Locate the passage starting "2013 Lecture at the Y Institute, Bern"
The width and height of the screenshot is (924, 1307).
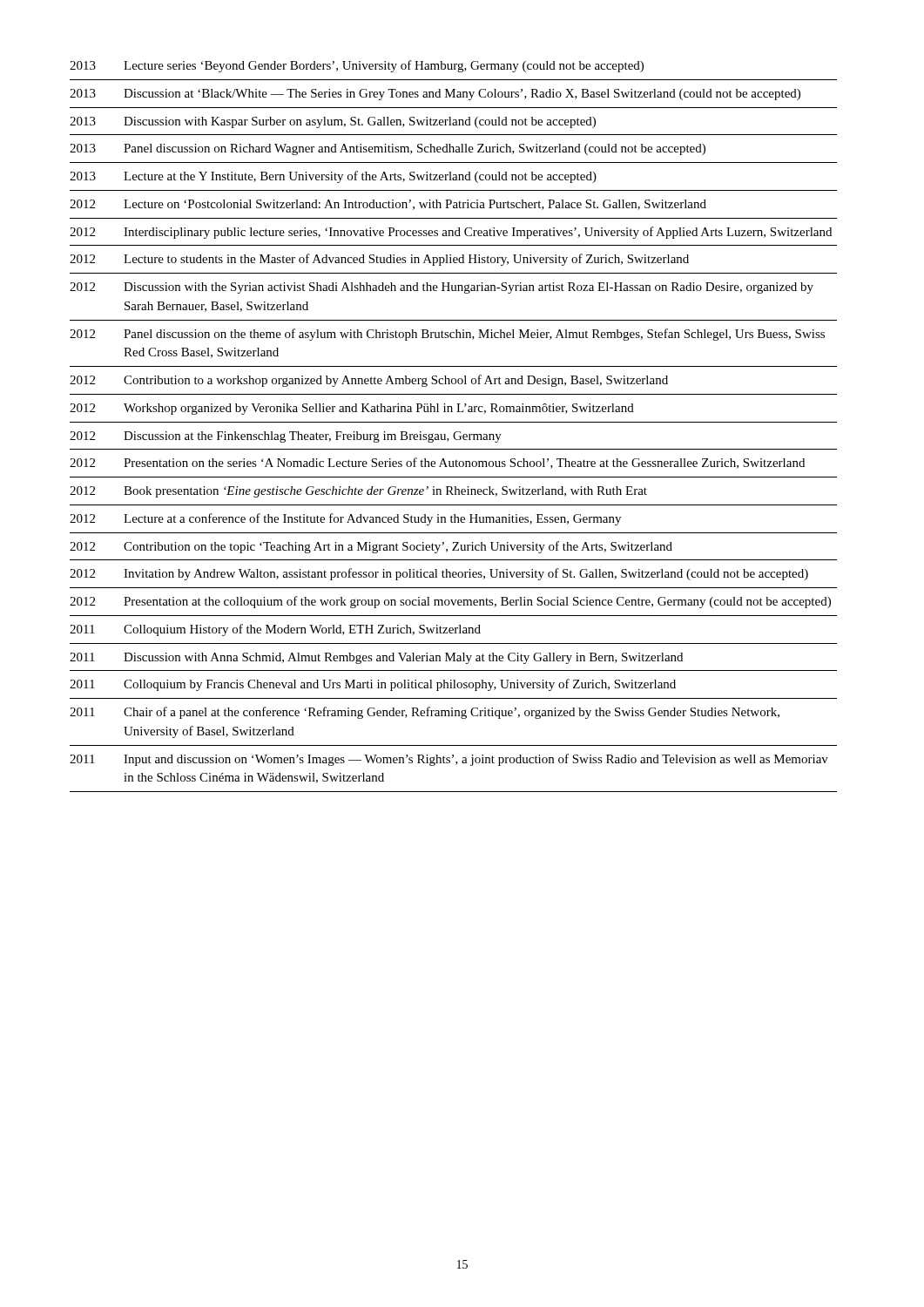[x=453, y=177]
